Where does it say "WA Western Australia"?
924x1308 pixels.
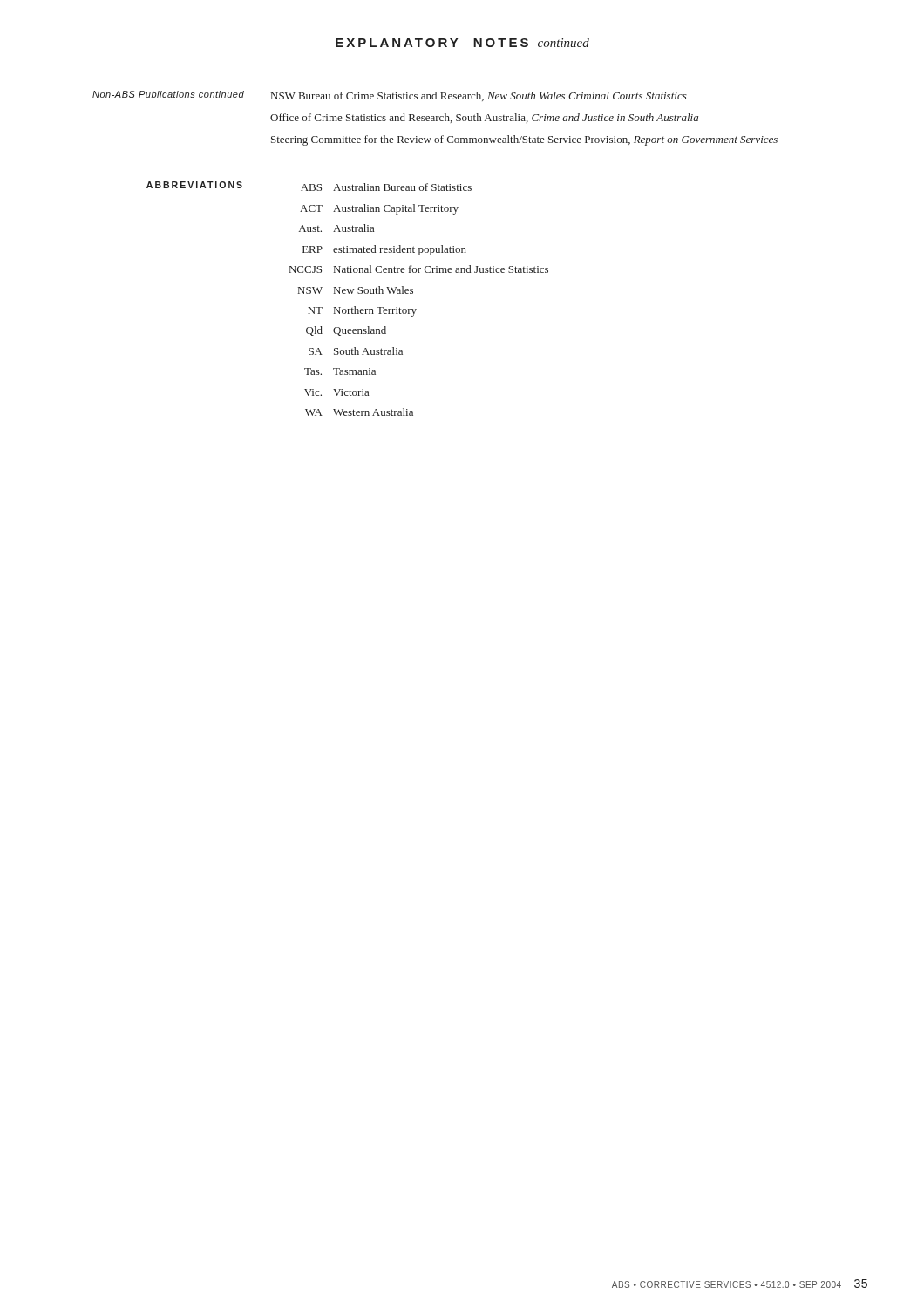pyautogui.click(x=342, y=412)
